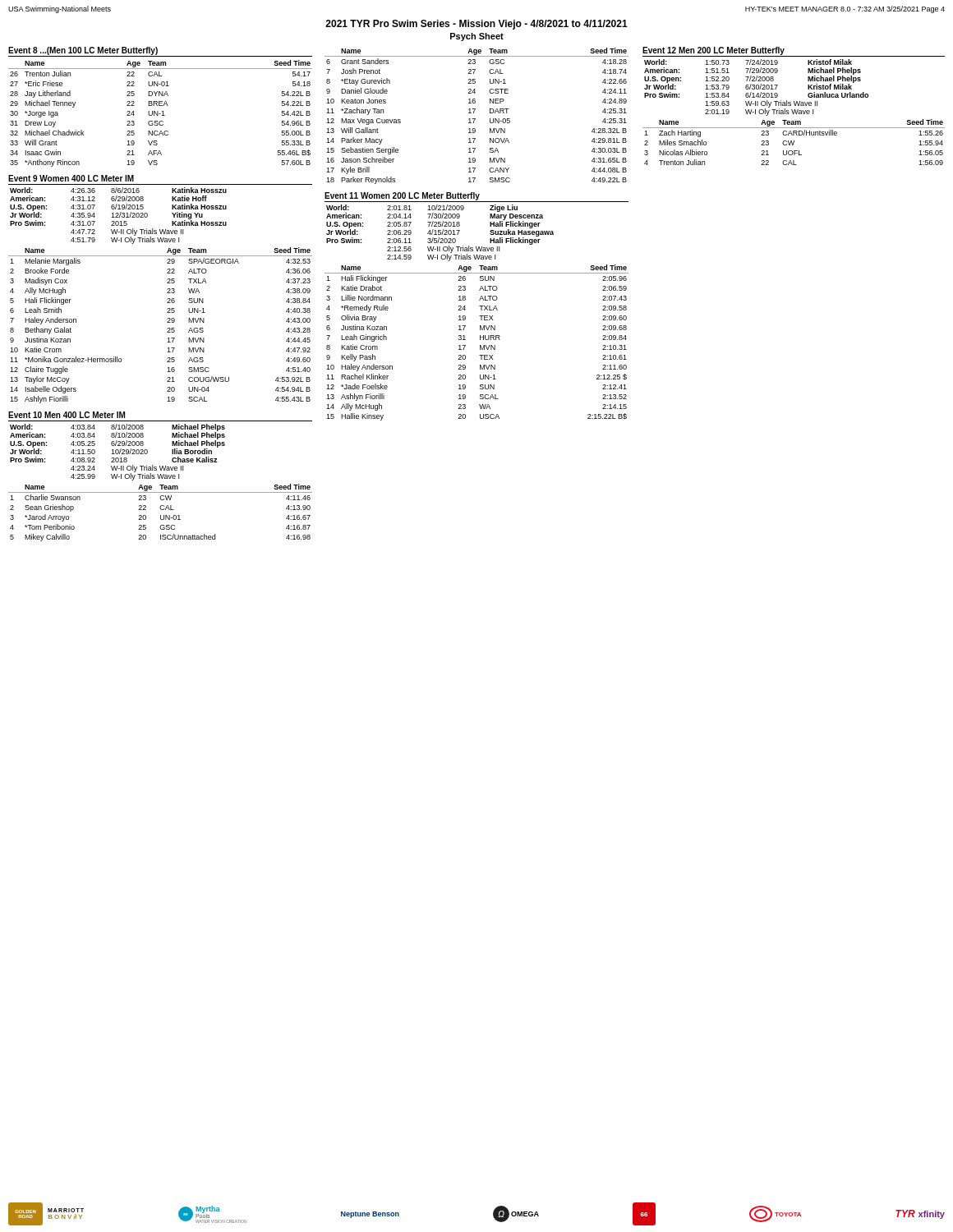Locate the table with the text "Isaac Gwin"
Screen dimensions: 1232x953
(160, 113)
